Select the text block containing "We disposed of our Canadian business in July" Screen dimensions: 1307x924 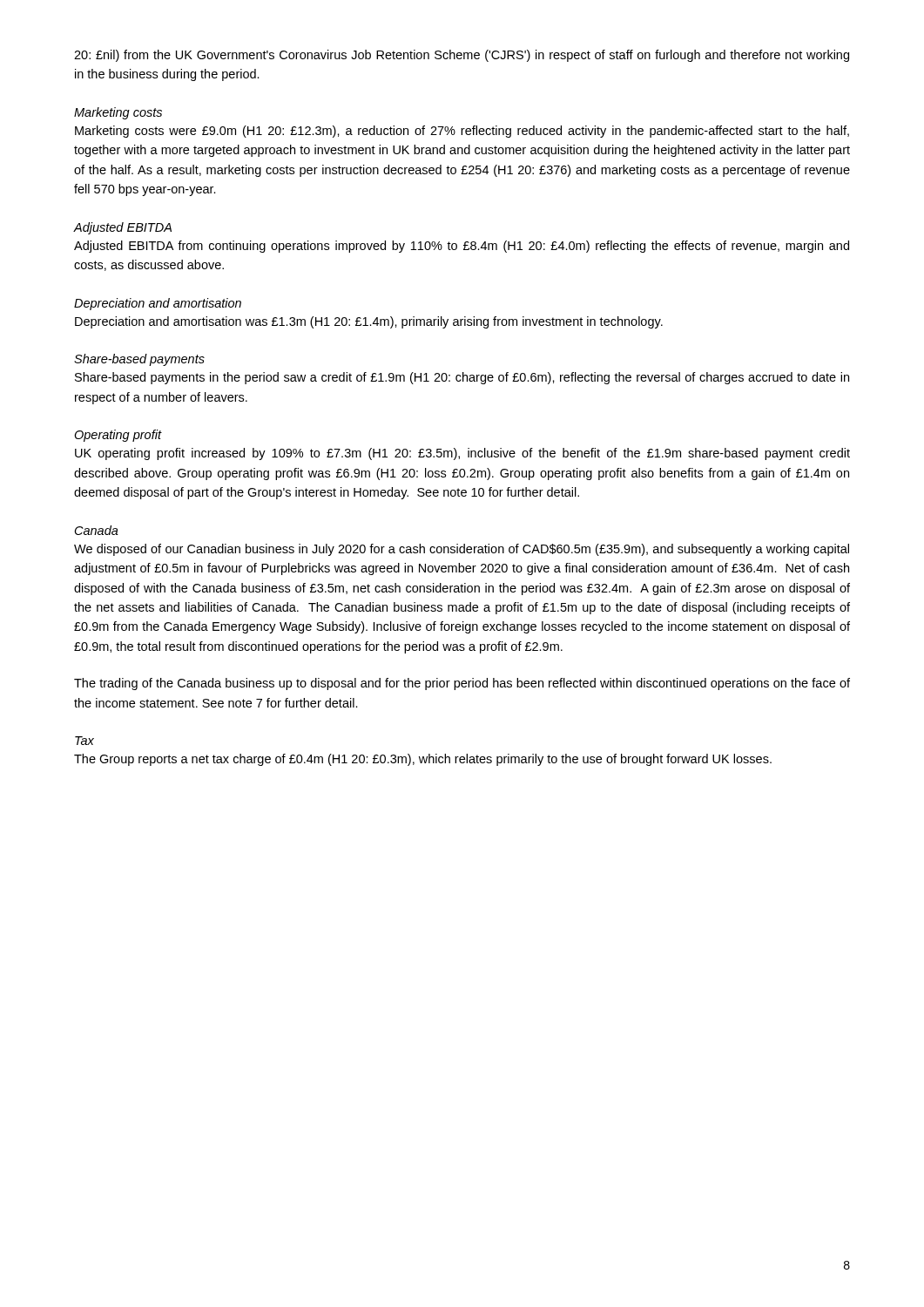[x=462, y=597]
